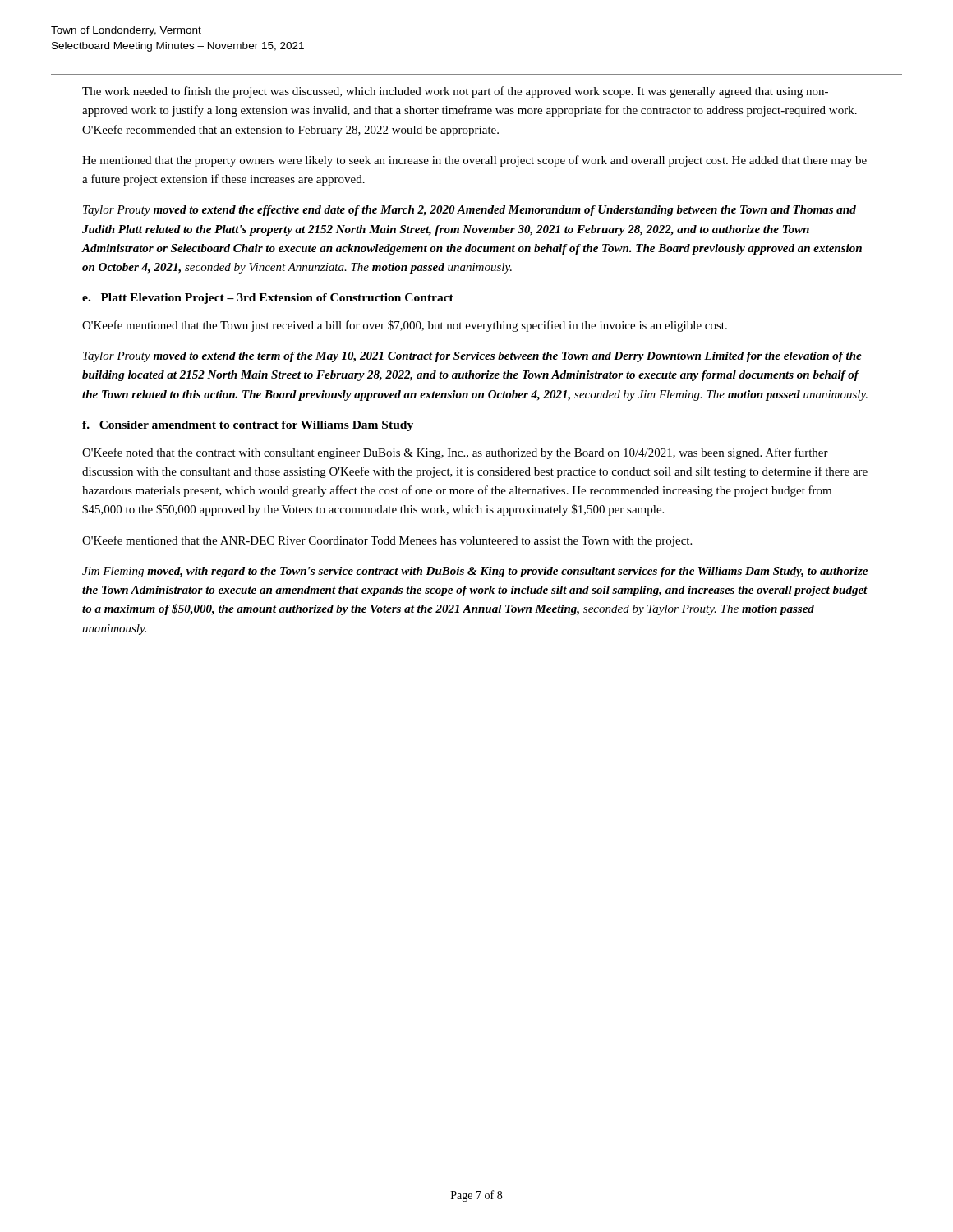This screenshot has height=1232, width=953.
Task: Click on the text starting "The work needed to finish the project"
Action: pos(470,110)
